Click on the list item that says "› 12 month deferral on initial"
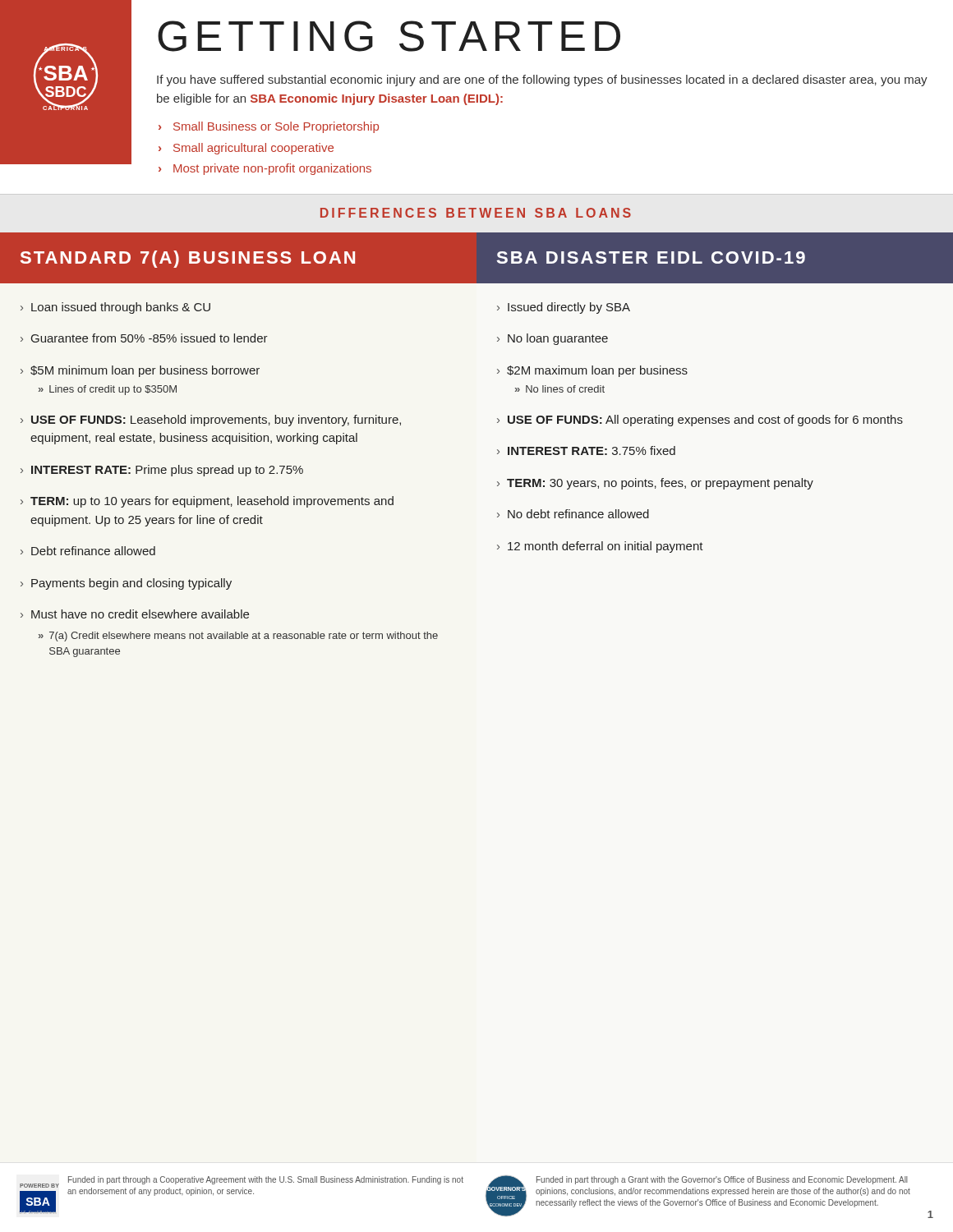Viewport: 953px width, 1232px height. click(600, 546)
